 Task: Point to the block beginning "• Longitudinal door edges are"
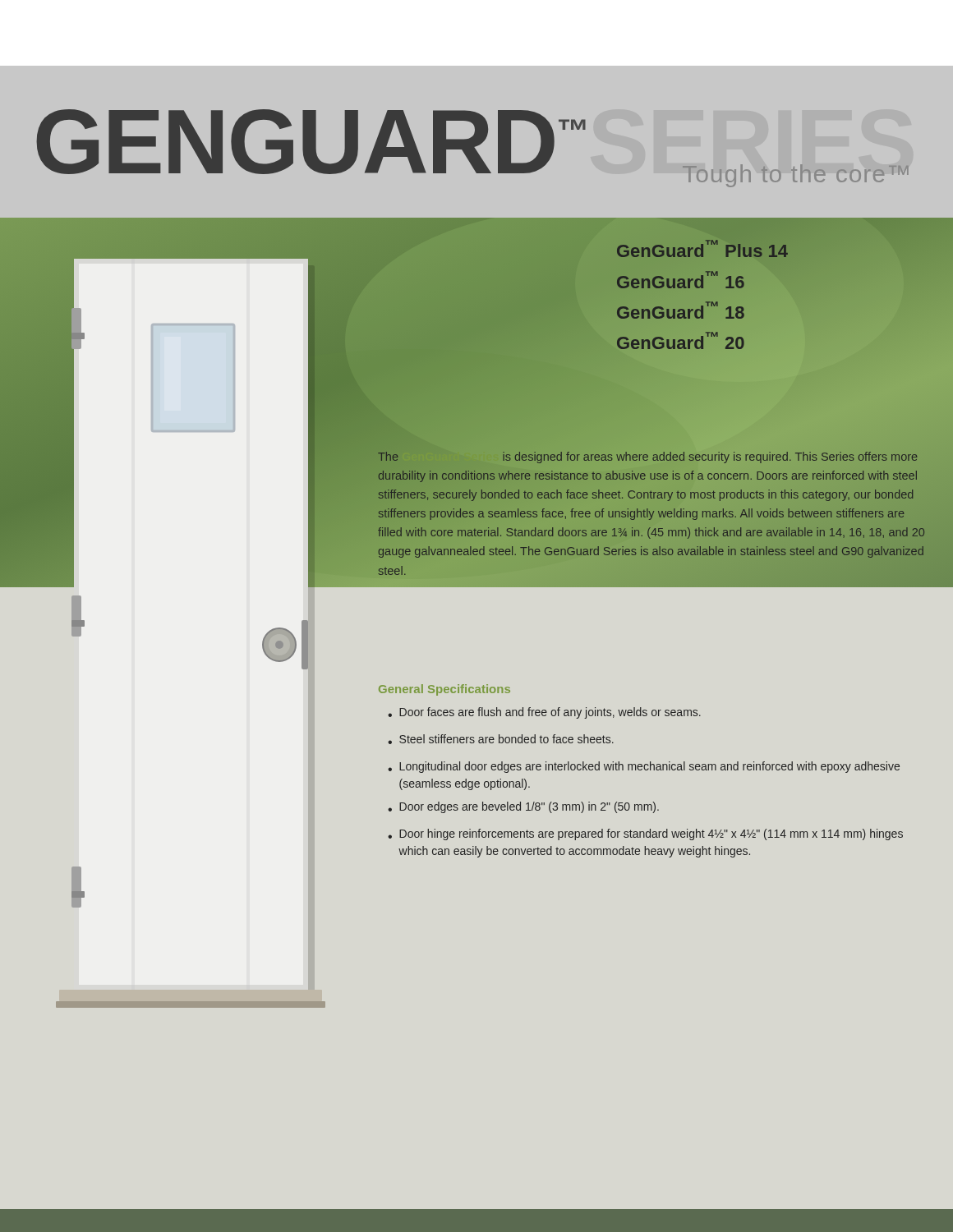click(658, 776)
